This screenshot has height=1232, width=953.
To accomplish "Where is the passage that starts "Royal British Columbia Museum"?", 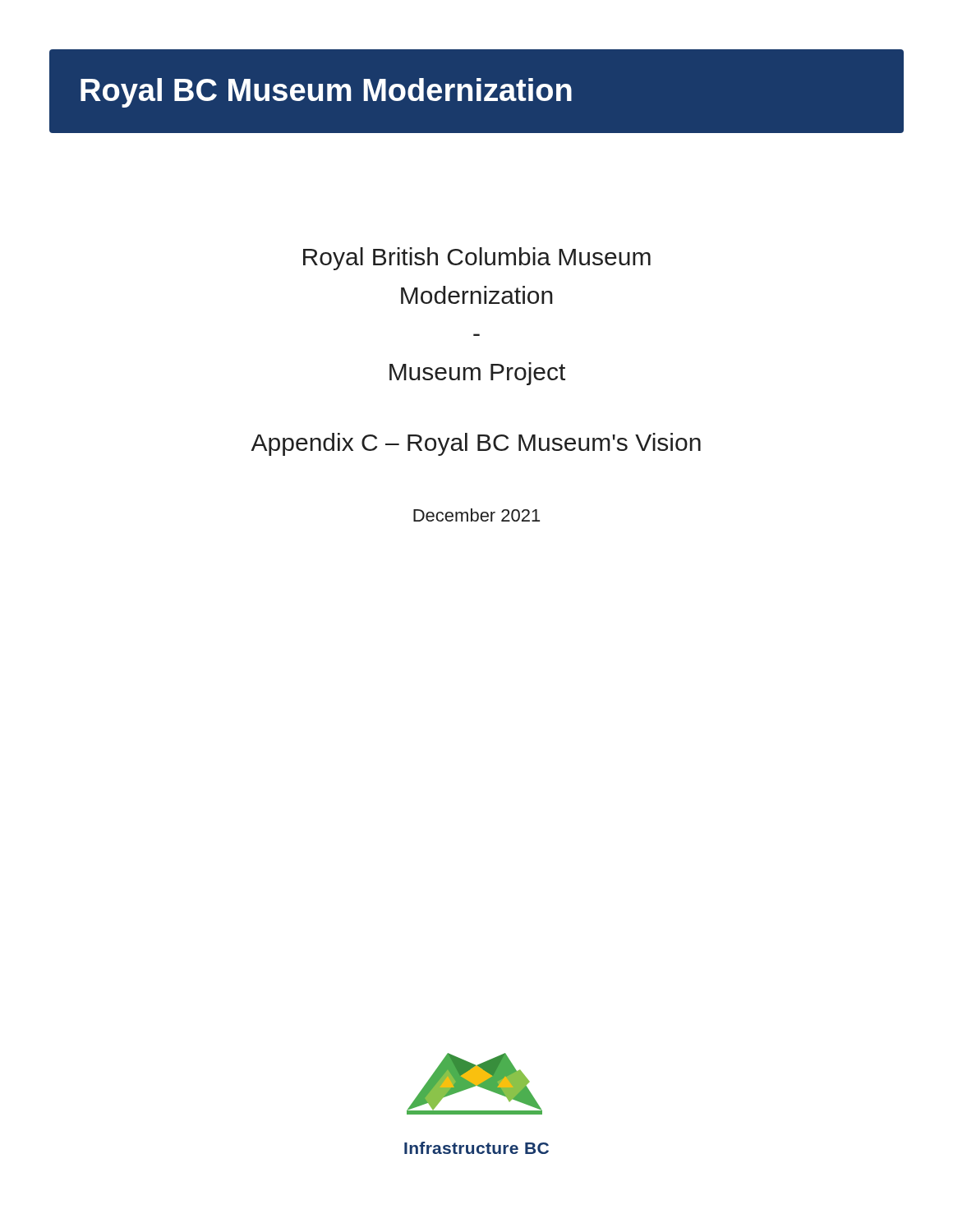I will (476, 315).
